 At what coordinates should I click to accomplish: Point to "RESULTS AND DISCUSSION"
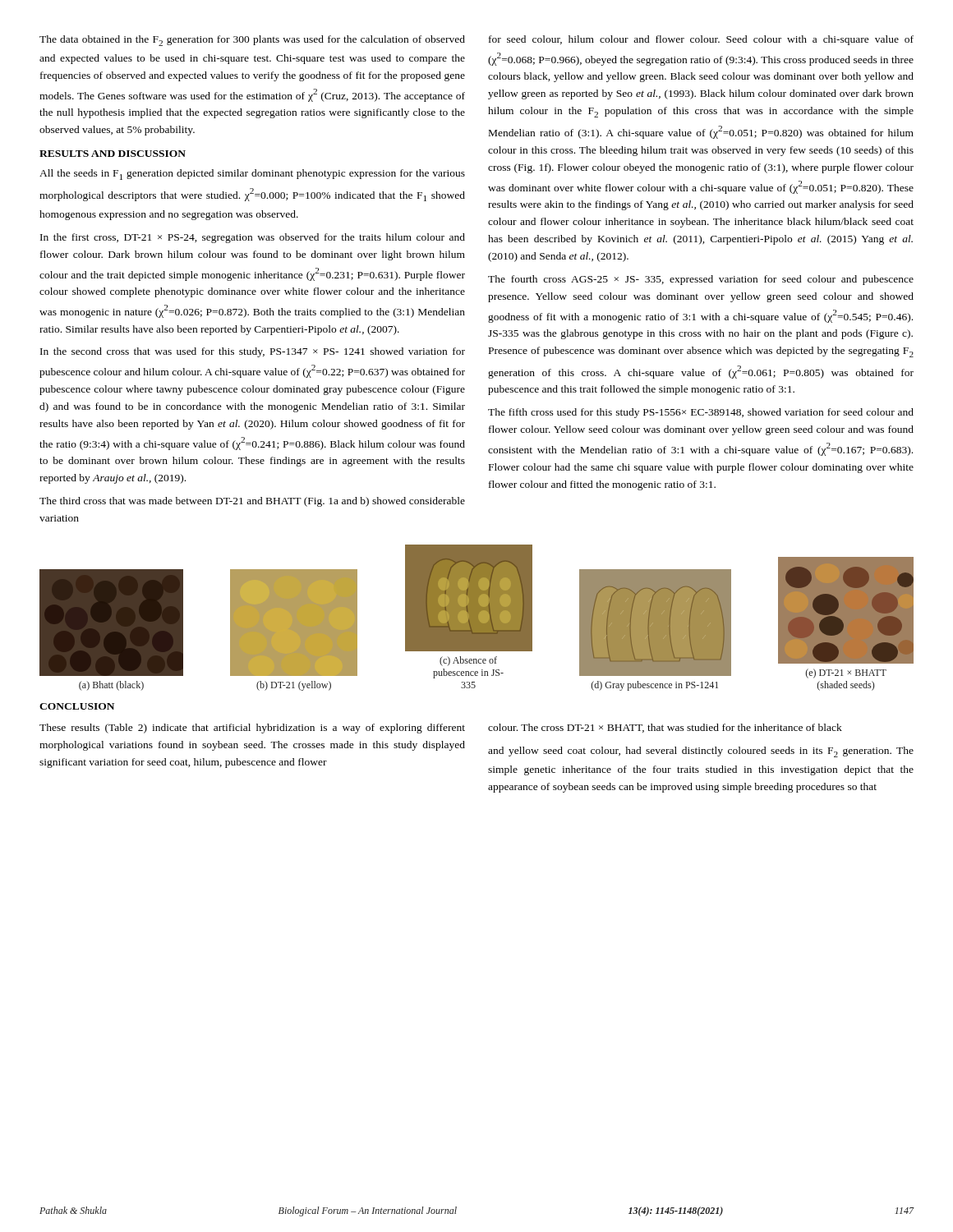click(x=113, y=153)
